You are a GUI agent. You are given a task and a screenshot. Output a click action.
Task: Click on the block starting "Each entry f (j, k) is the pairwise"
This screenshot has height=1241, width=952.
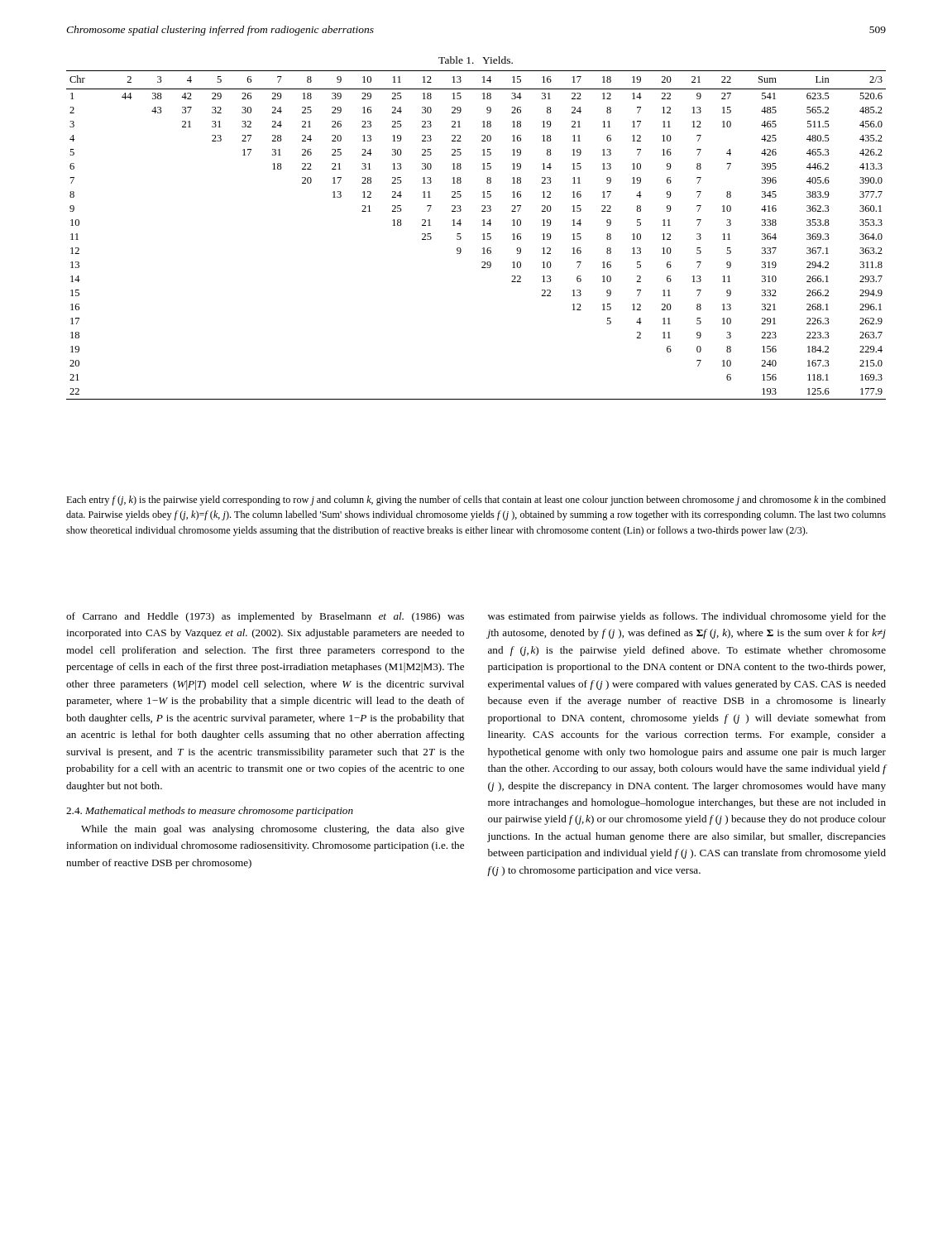(476, 515)
